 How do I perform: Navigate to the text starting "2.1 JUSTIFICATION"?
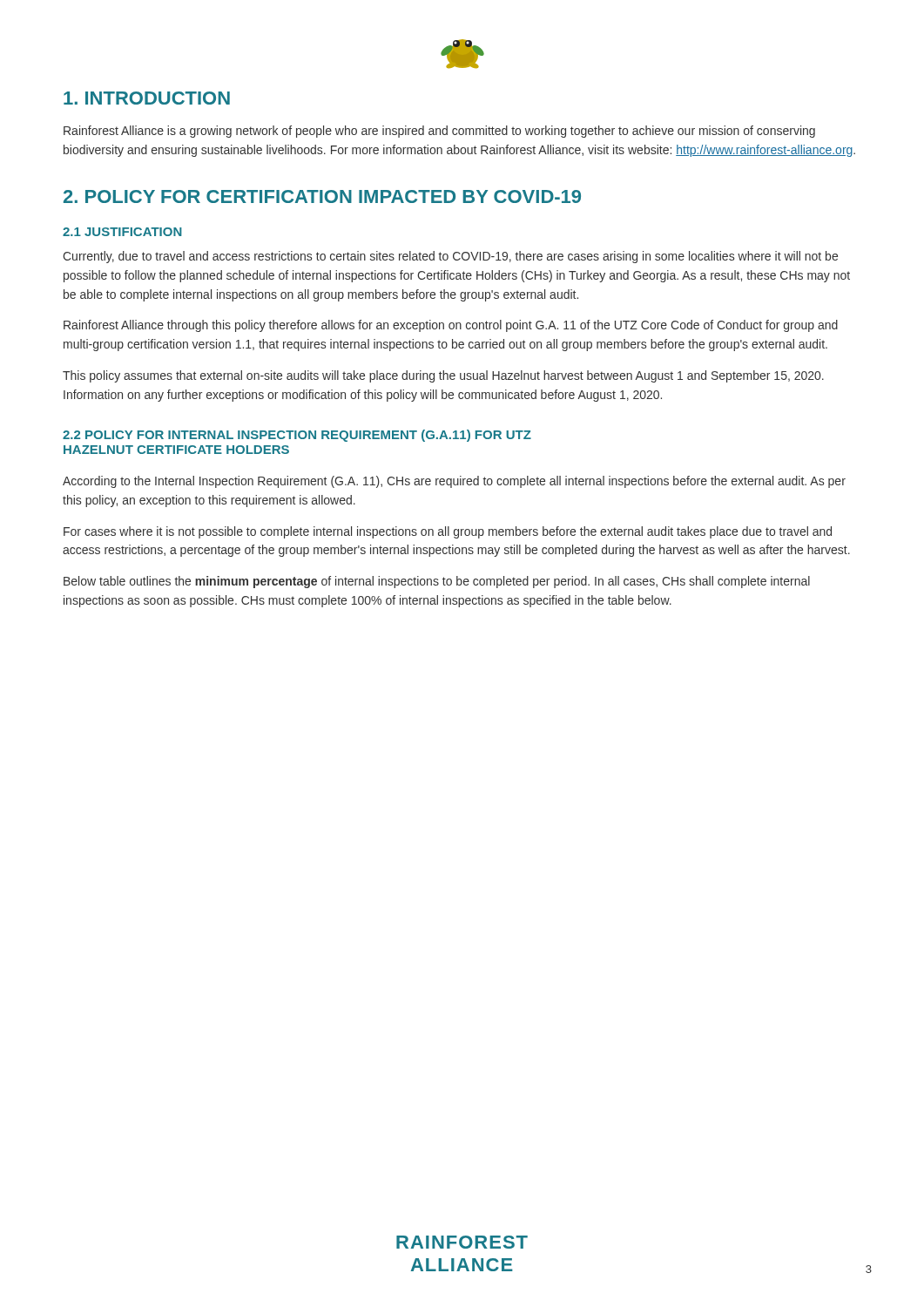click(x=122, y=232)
